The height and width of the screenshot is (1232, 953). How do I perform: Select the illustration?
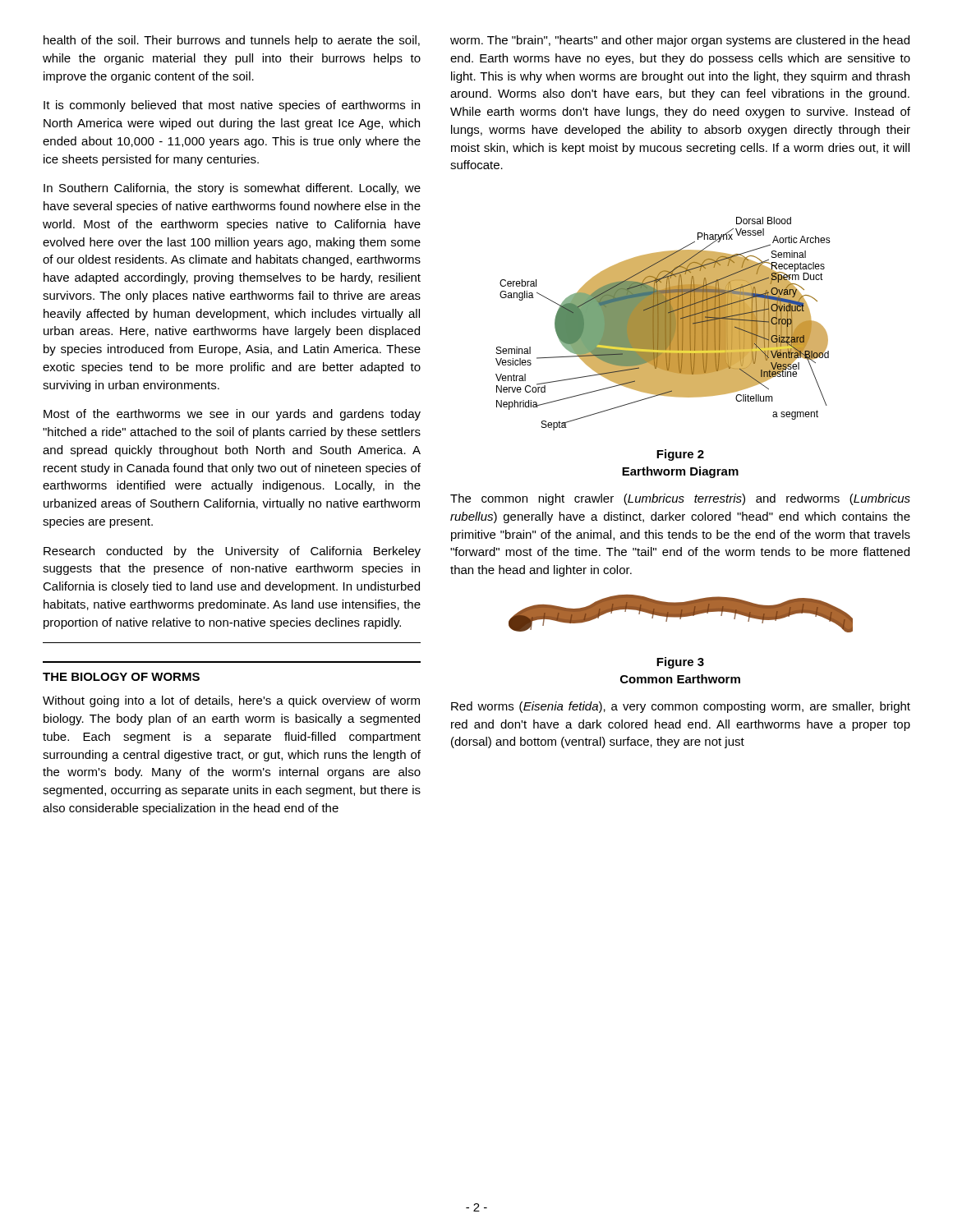680,333
